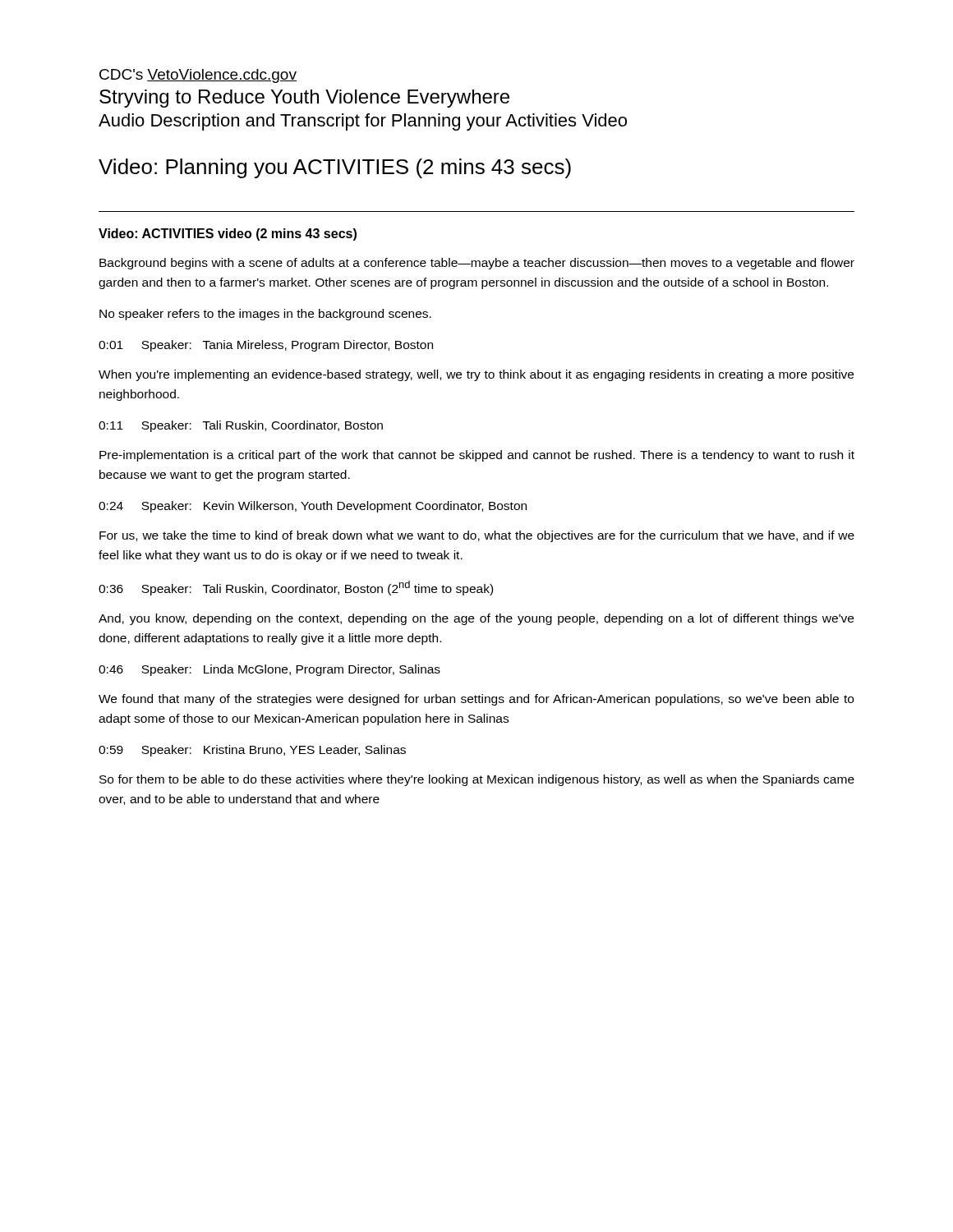Find the block on this page that starts "0:59 Speaker: Kristina Bruno, YES Leader,"
This screenshot has width=953, height=1232.
(x=252, y=750)
